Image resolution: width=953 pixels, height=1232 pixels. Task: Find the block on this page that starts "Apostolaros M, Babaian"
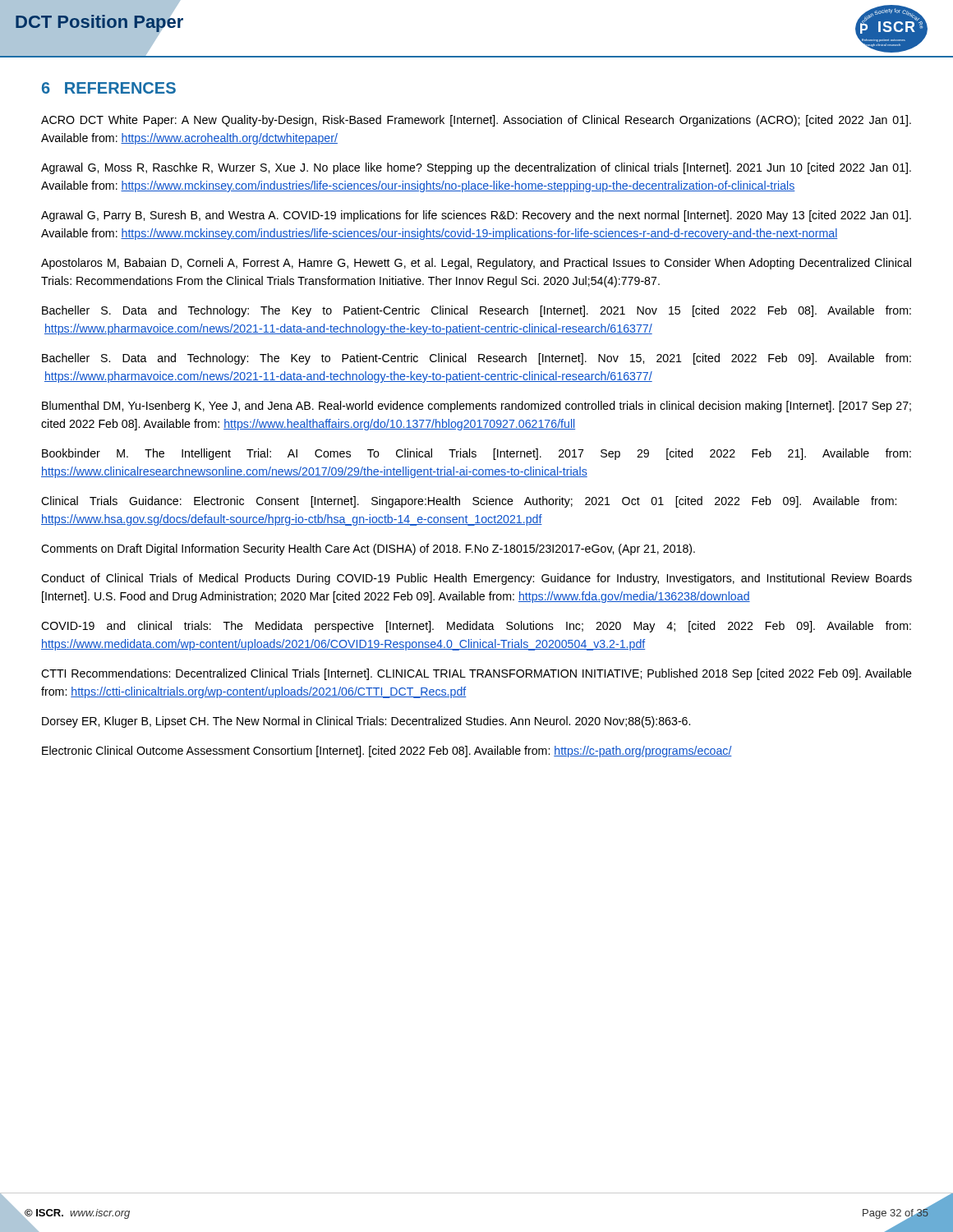click(476, 272)
